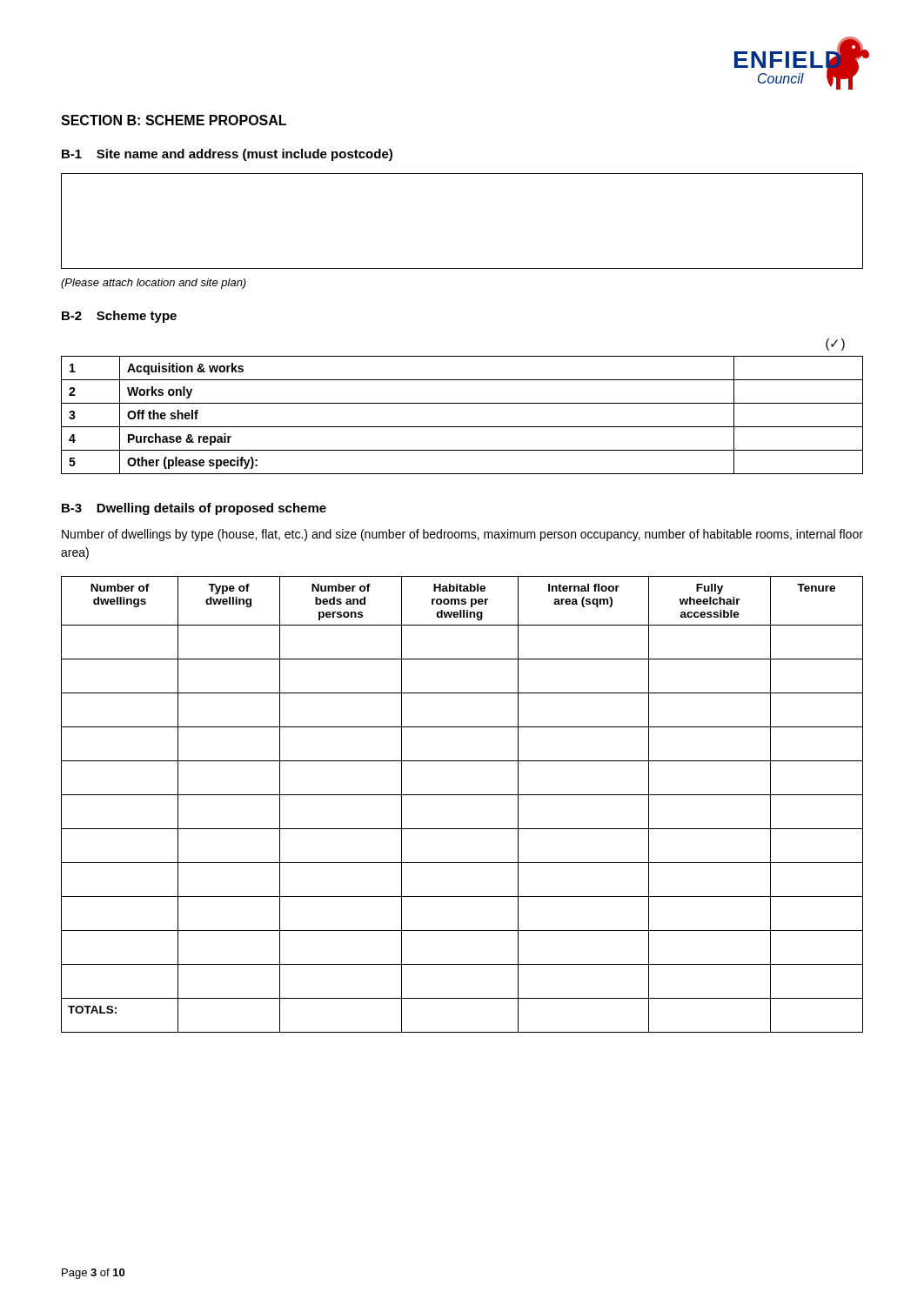The width and height of the screenshot is (924, 1305).
Task: Find the passage starting "B-1 Site name and address (must"
Action: click(x=227, y=154)
